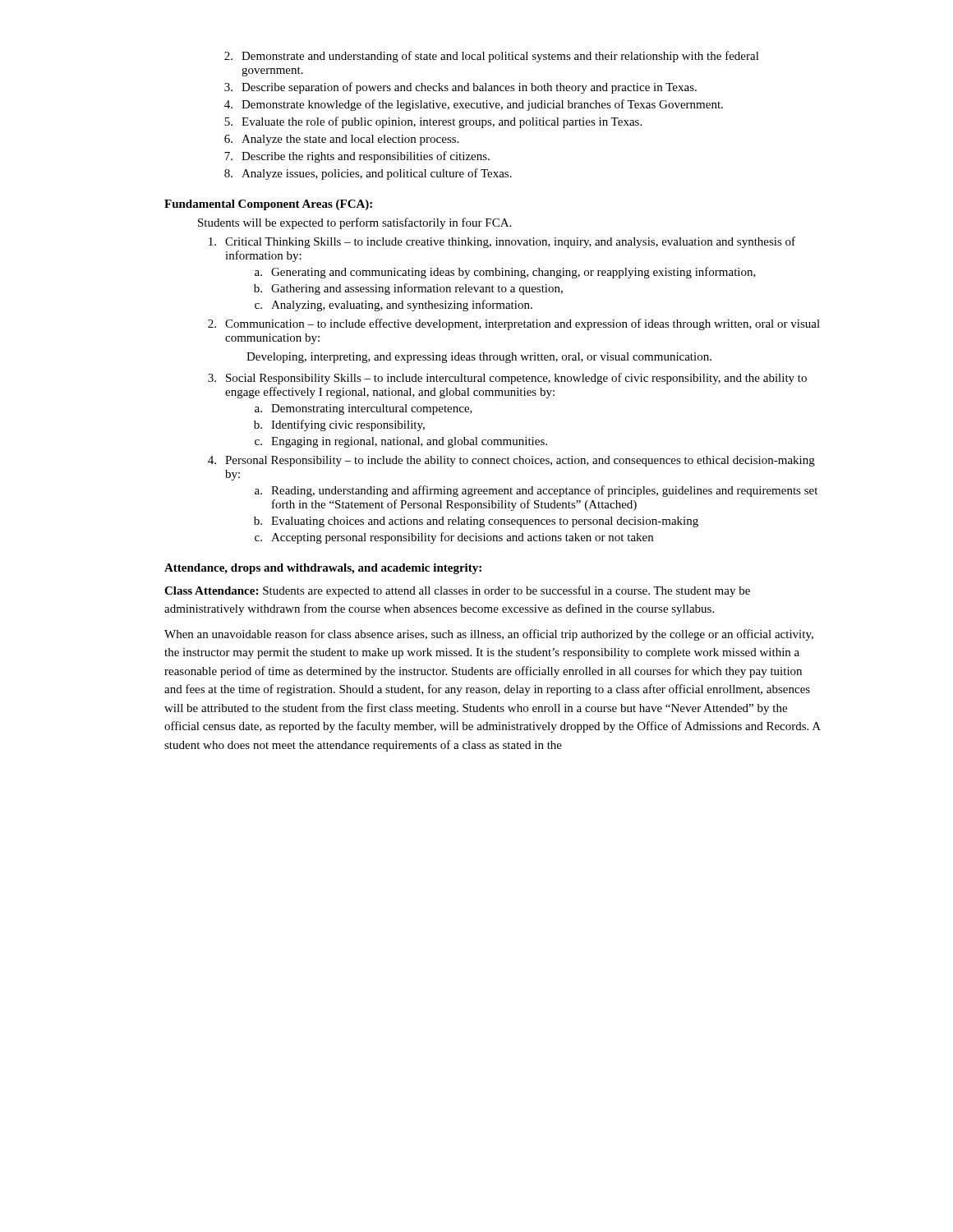The height and width of the screenshot is (1232, 953).
Task: Locate the list item containing "b. Gathering and assessing information relevant to"
Action: [x=405, y=289]
